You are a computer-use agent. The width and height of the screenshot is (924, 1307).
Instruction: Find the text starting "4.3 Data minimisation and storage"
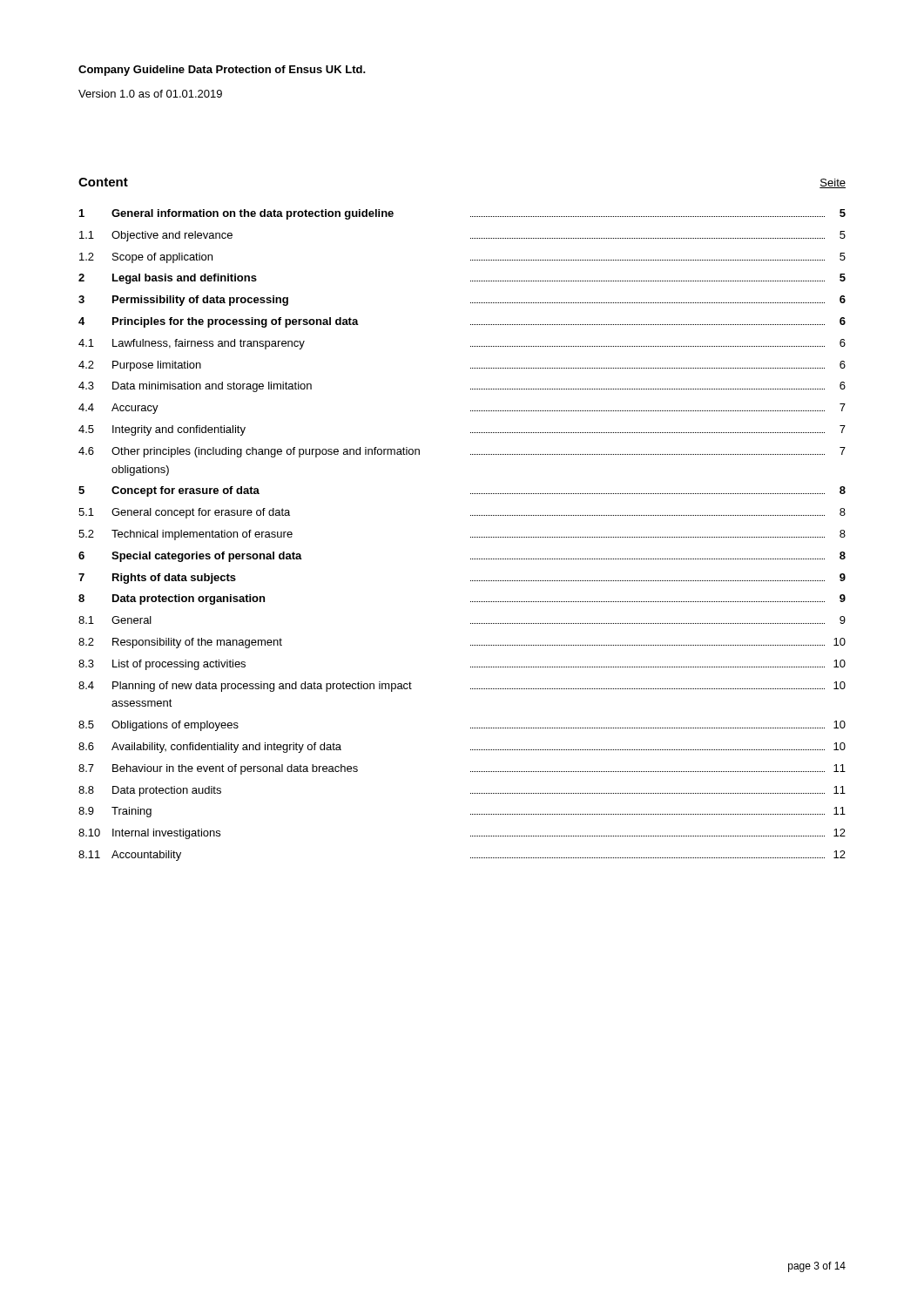click(462, 387)
